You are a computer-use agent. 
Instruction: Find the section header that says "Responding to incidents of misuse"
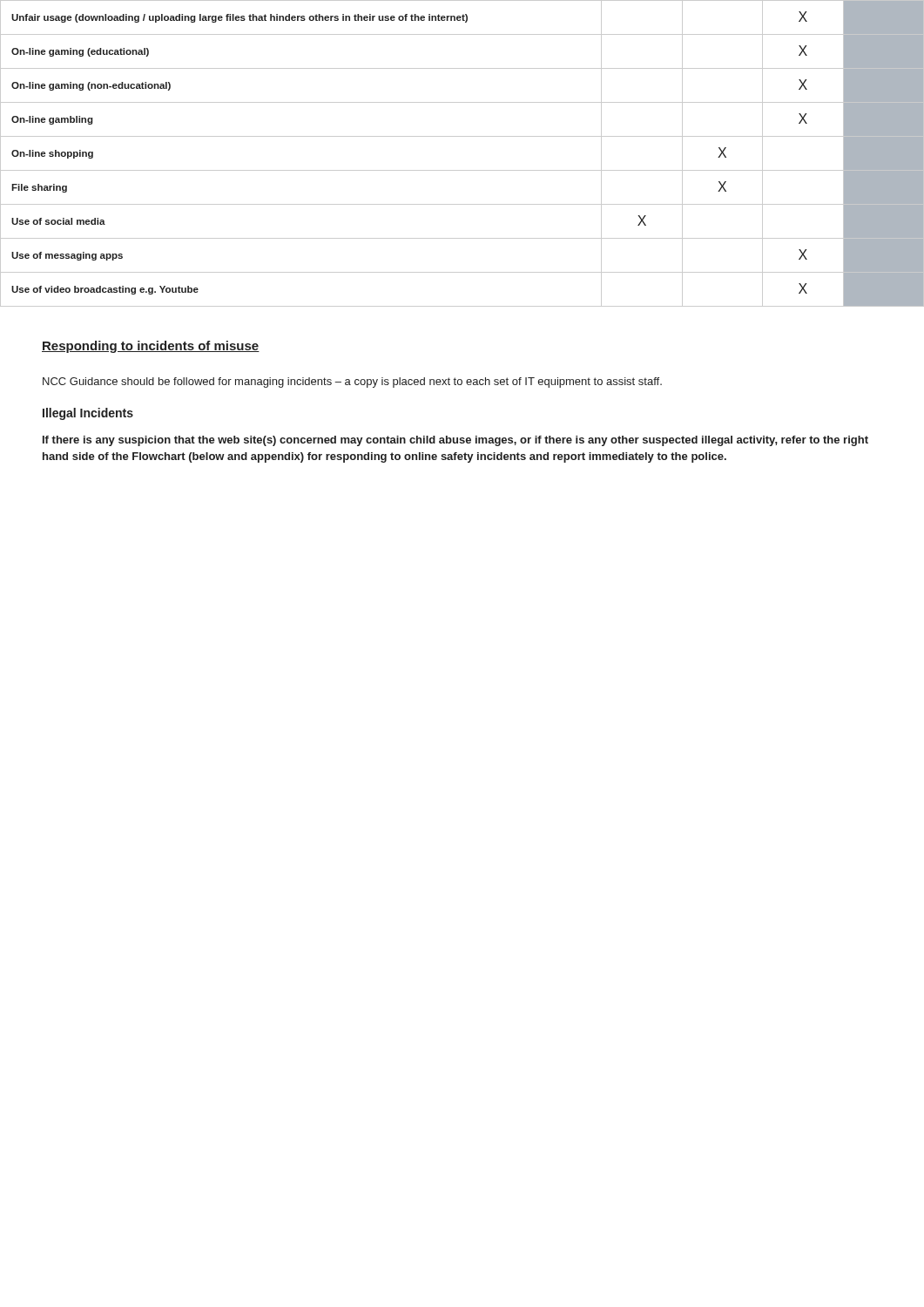click(150, 346)
